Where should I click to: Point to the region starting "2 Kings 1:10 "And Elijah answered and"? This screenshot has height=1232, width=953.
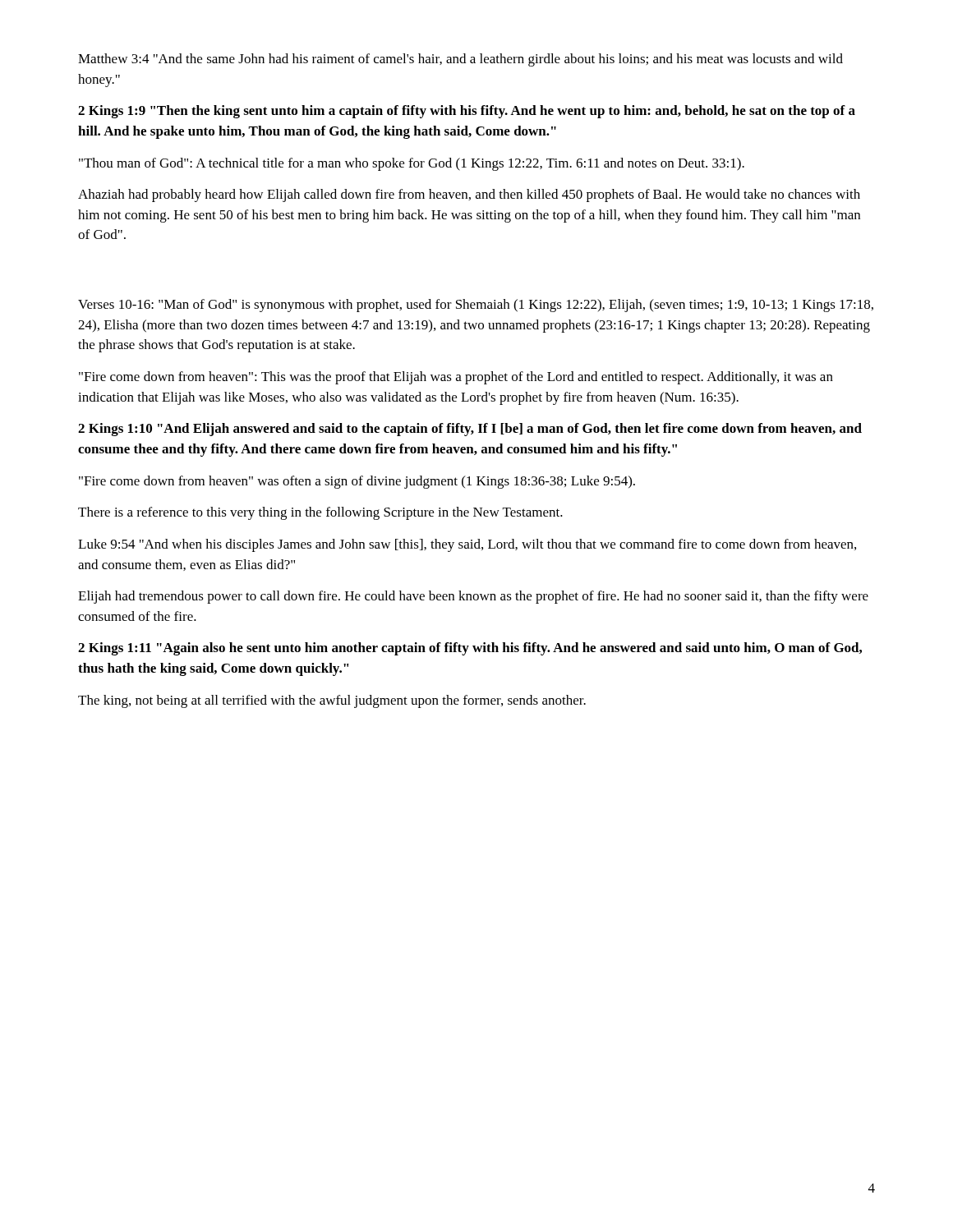(x=470, y=439)
